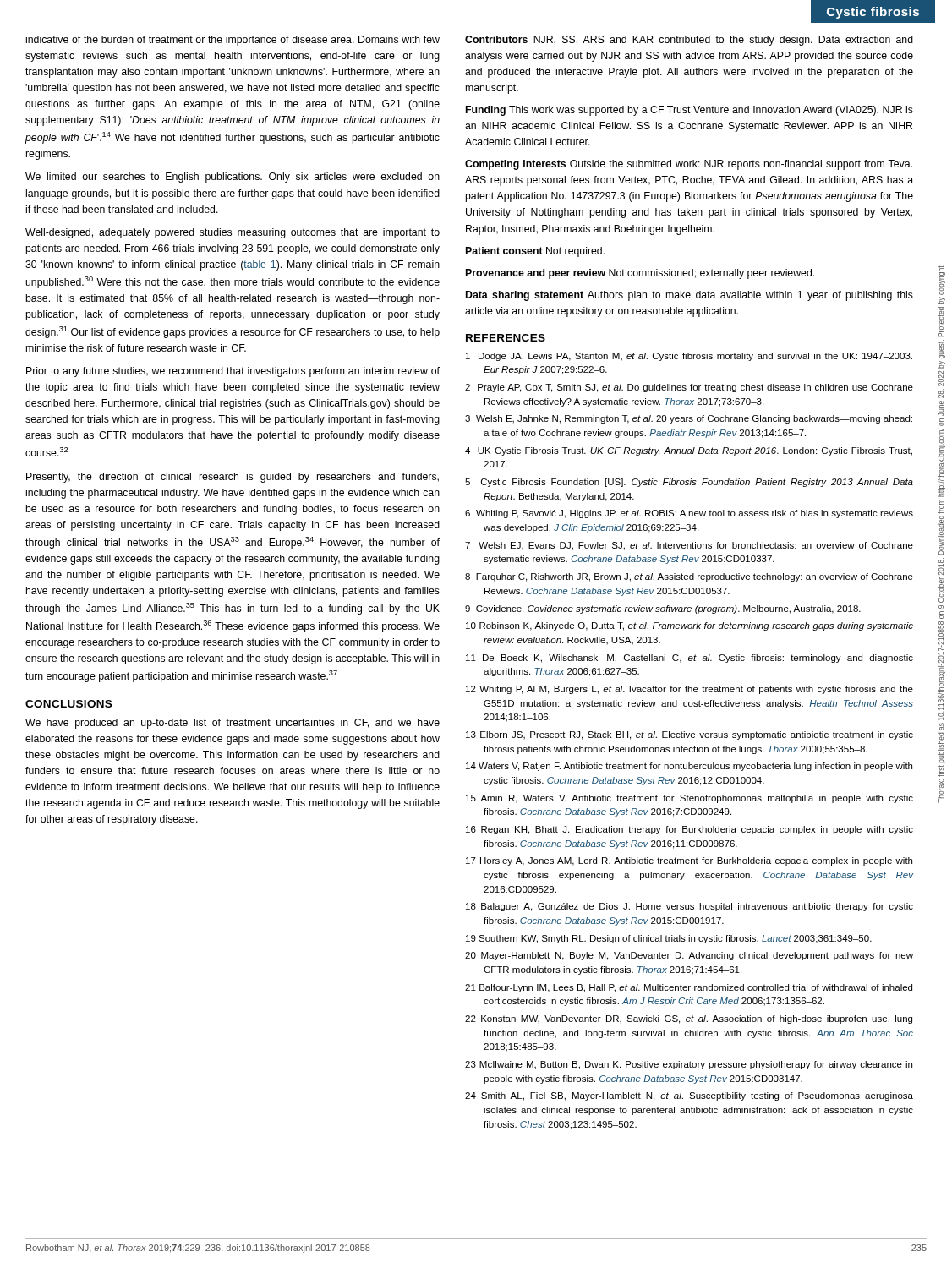Select the text block that reads "Prior to any future studies, we recommend"
This screenshot has width=952, height=1268.
(232, 412)
